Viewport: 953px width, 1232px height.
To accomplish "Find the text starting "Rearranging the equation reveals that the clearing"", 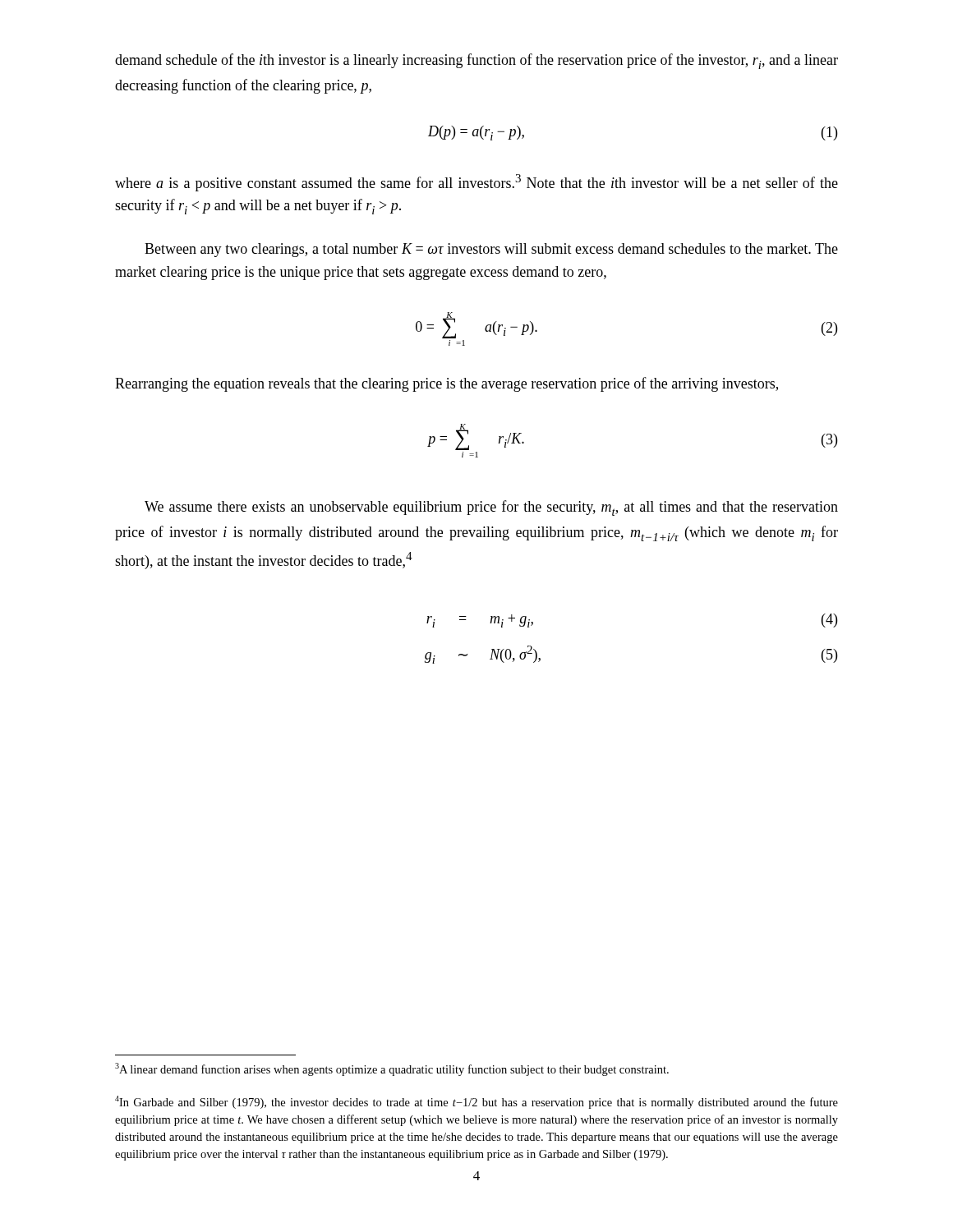I will (x=476, y=384).
